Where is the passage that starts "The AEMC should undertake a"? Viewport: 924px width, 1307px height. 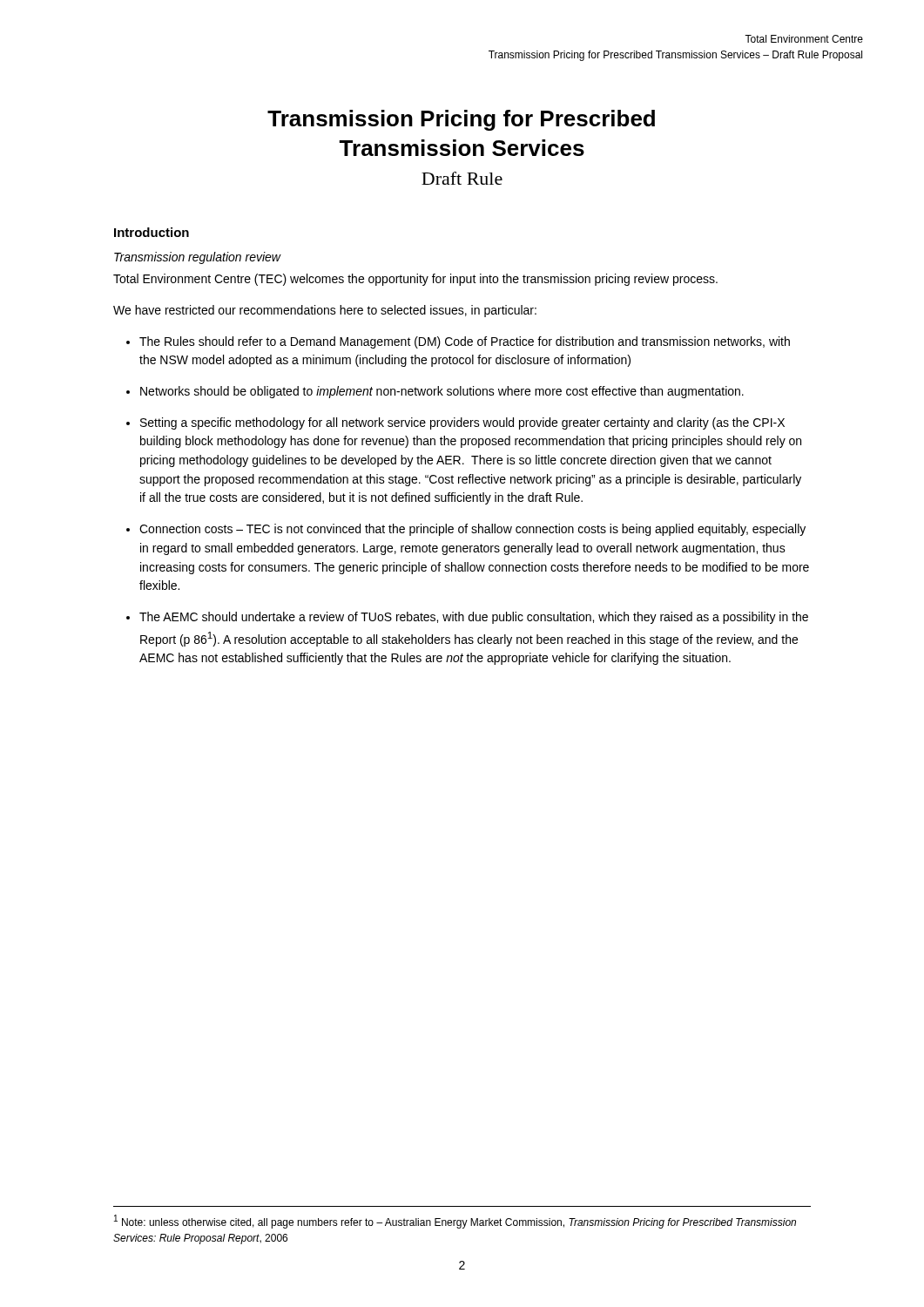click(474, 637)
